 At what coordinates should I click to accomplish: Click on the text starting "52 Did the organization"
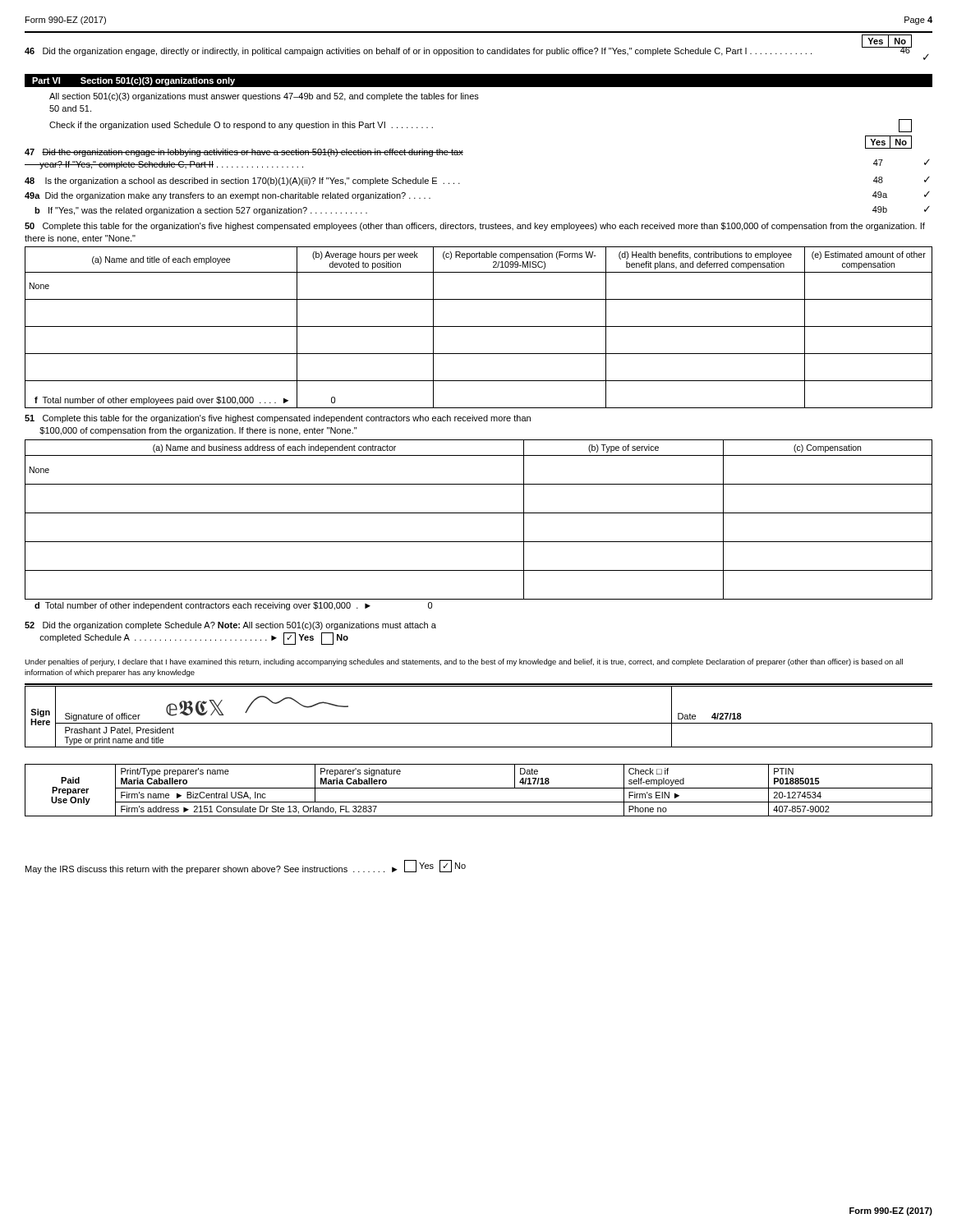coord(230,632)
